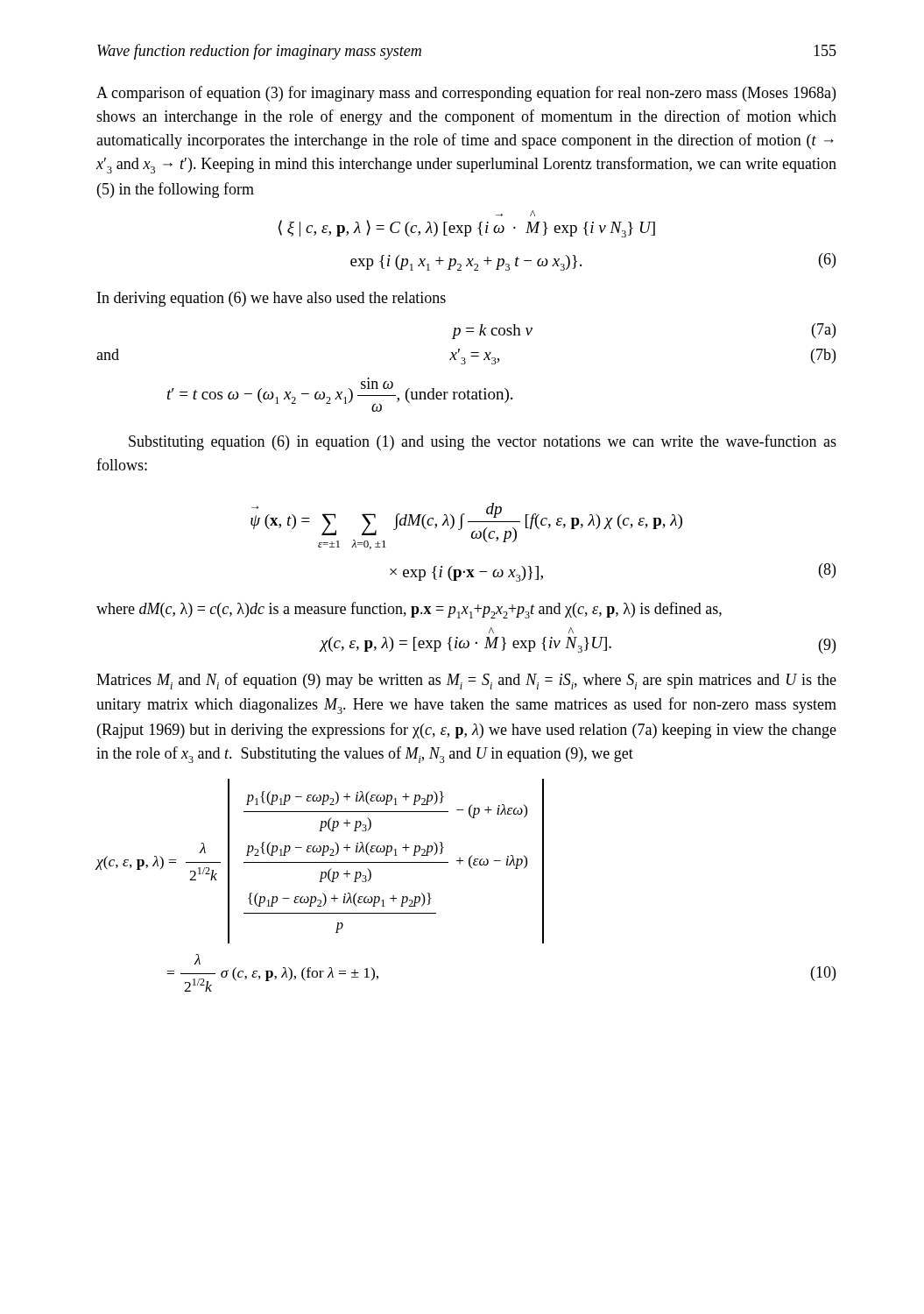Click on the text block with the text "Matrices Mi and Ni of equation (9)"

[466, 717]
